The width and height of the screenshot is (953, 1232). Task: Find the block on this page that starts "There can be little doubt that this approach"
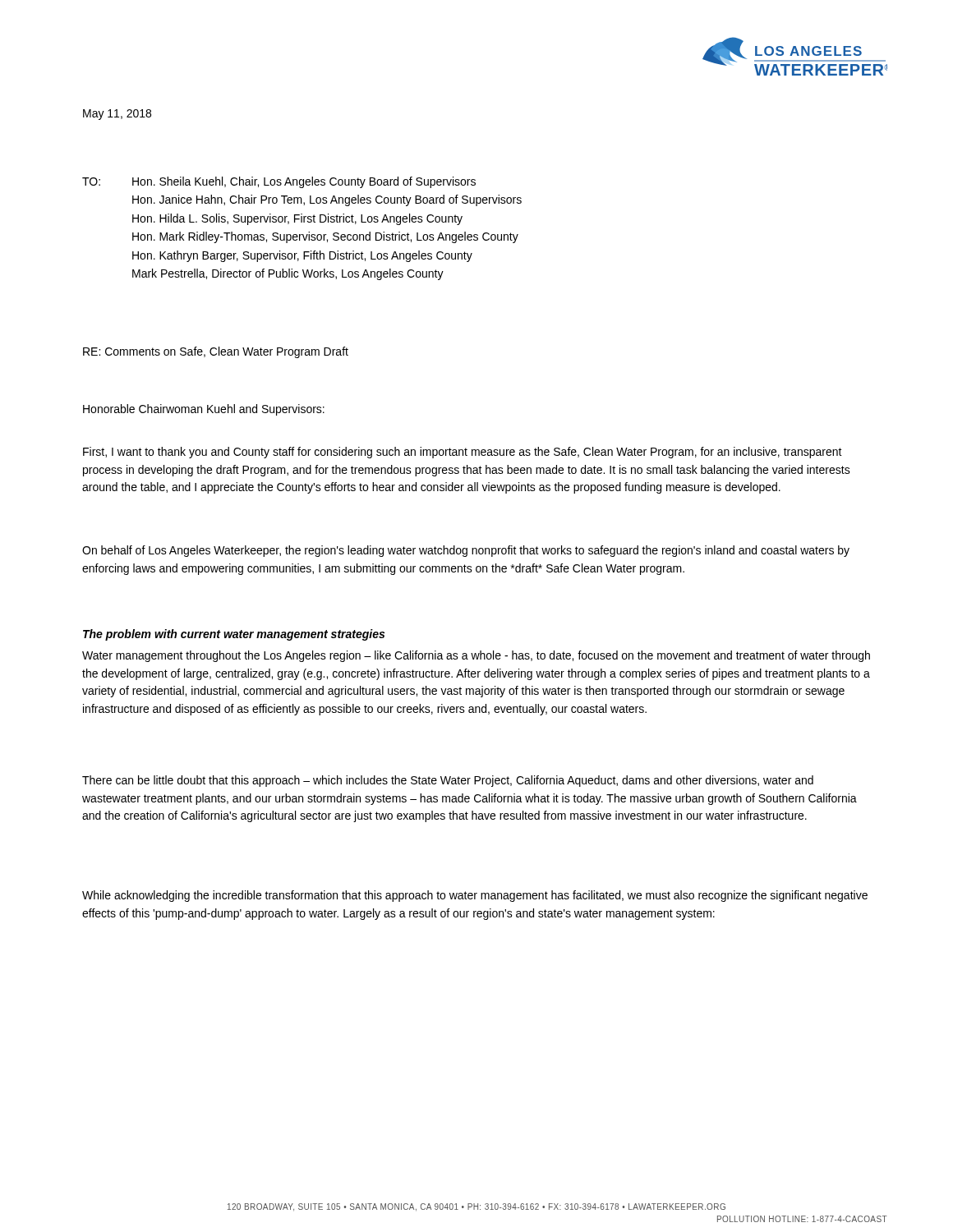[469, 798]
